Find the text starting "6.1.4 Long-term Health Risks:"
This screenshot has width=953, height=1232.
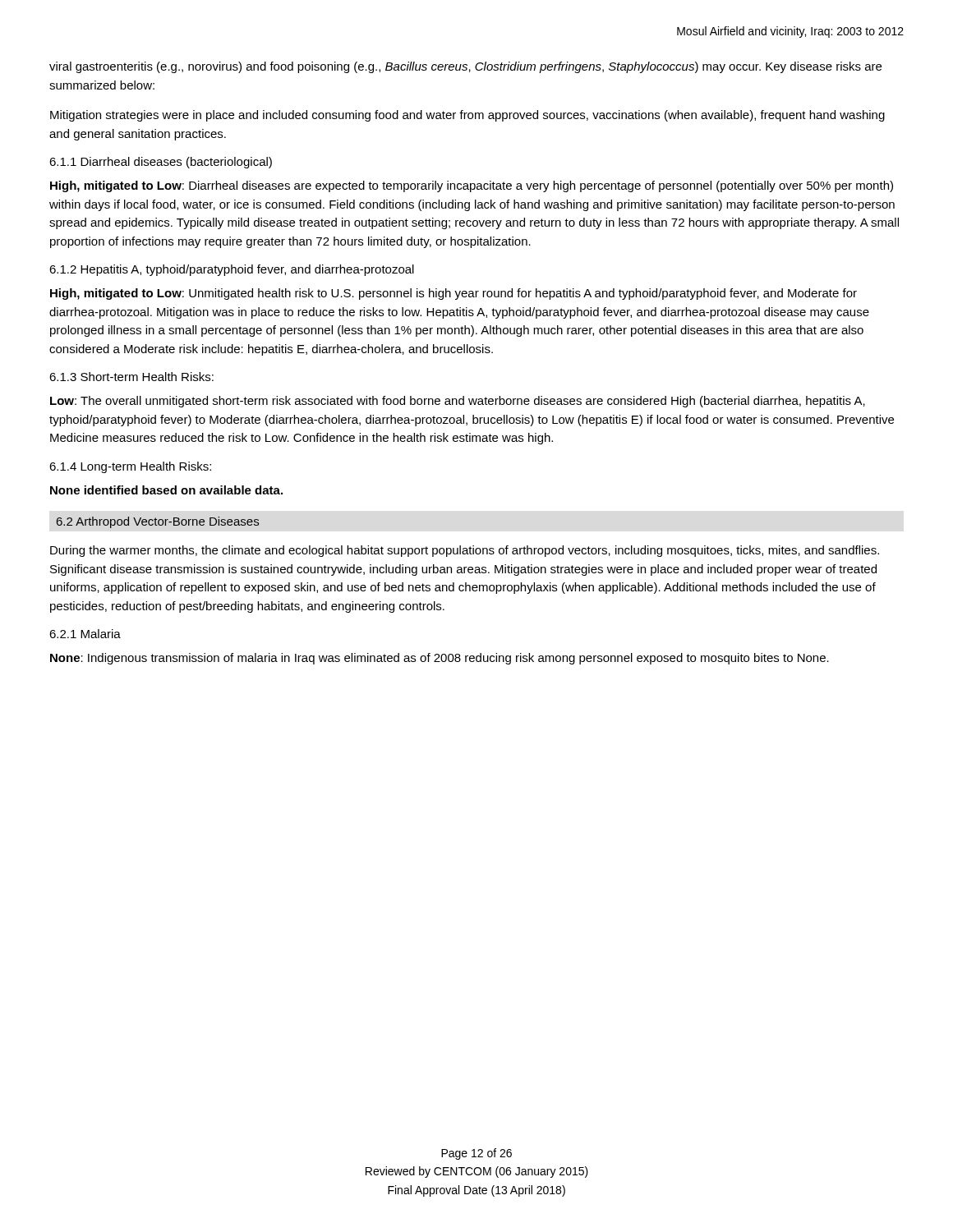(x=131, y=466)
